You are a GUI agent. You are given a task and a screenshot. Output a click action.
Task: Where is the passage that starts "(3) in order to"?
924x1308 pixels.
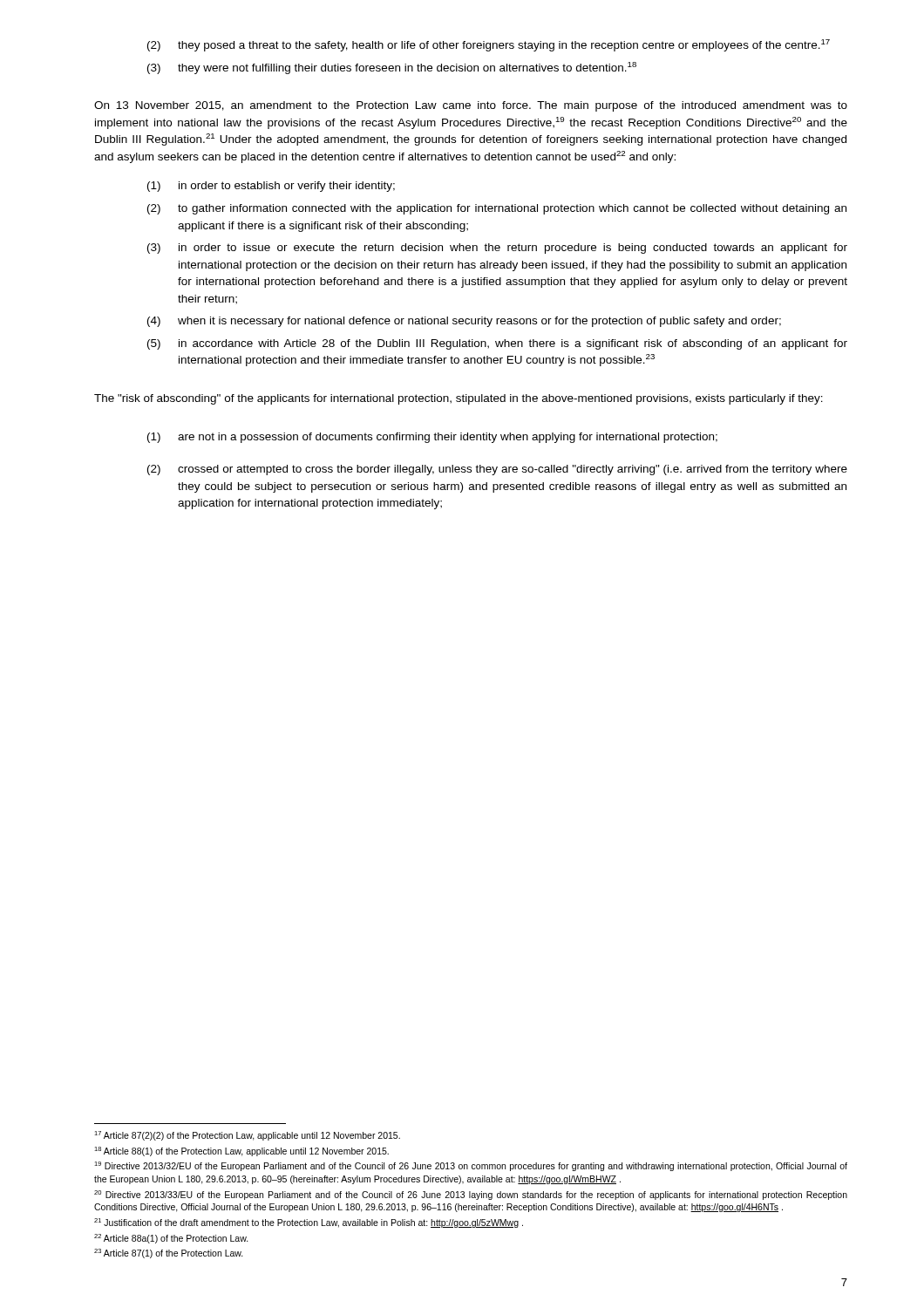point(497,273)
